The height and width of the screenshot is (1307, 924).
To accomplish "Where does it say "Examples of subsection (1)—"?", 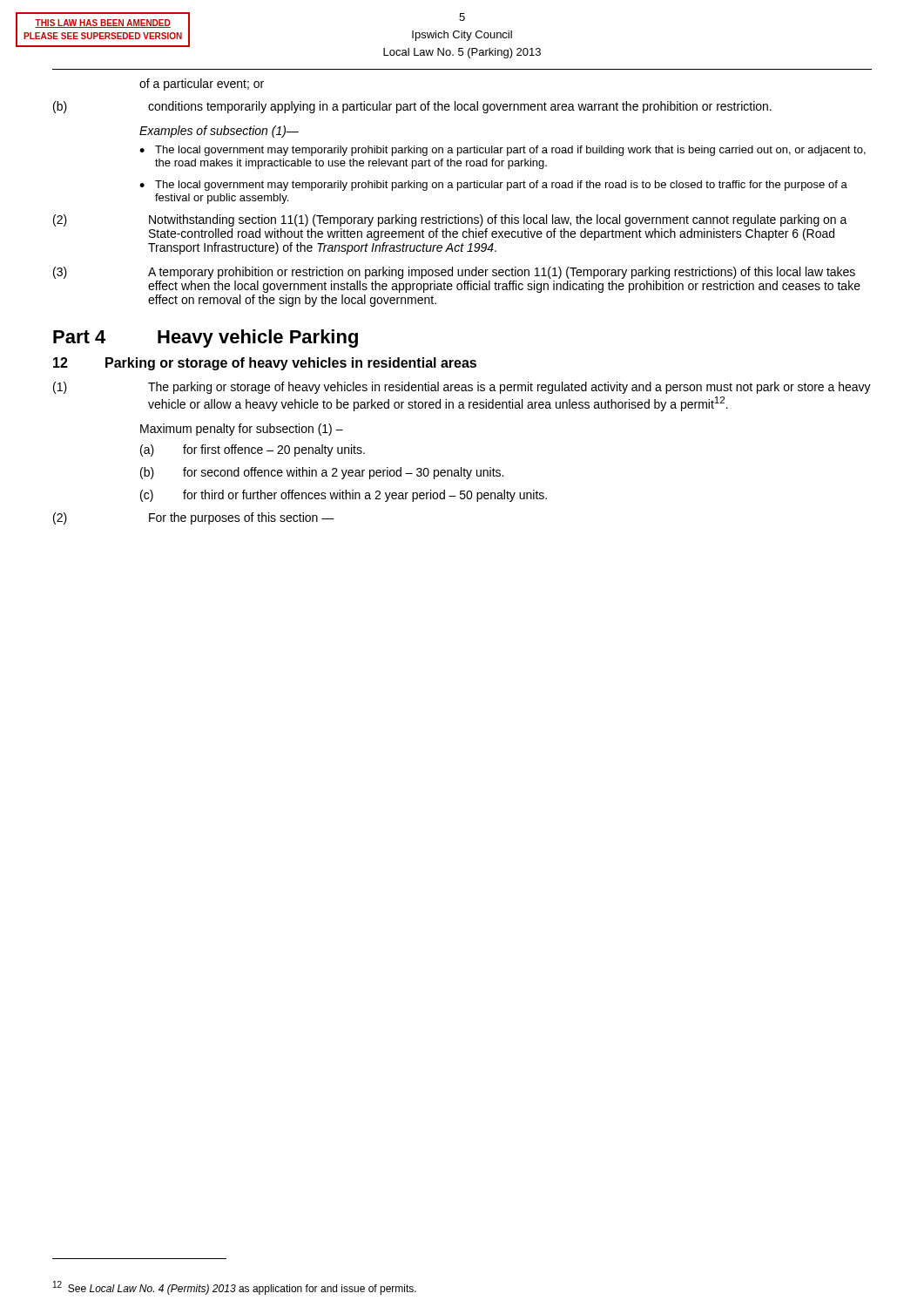I will (219, 131).
